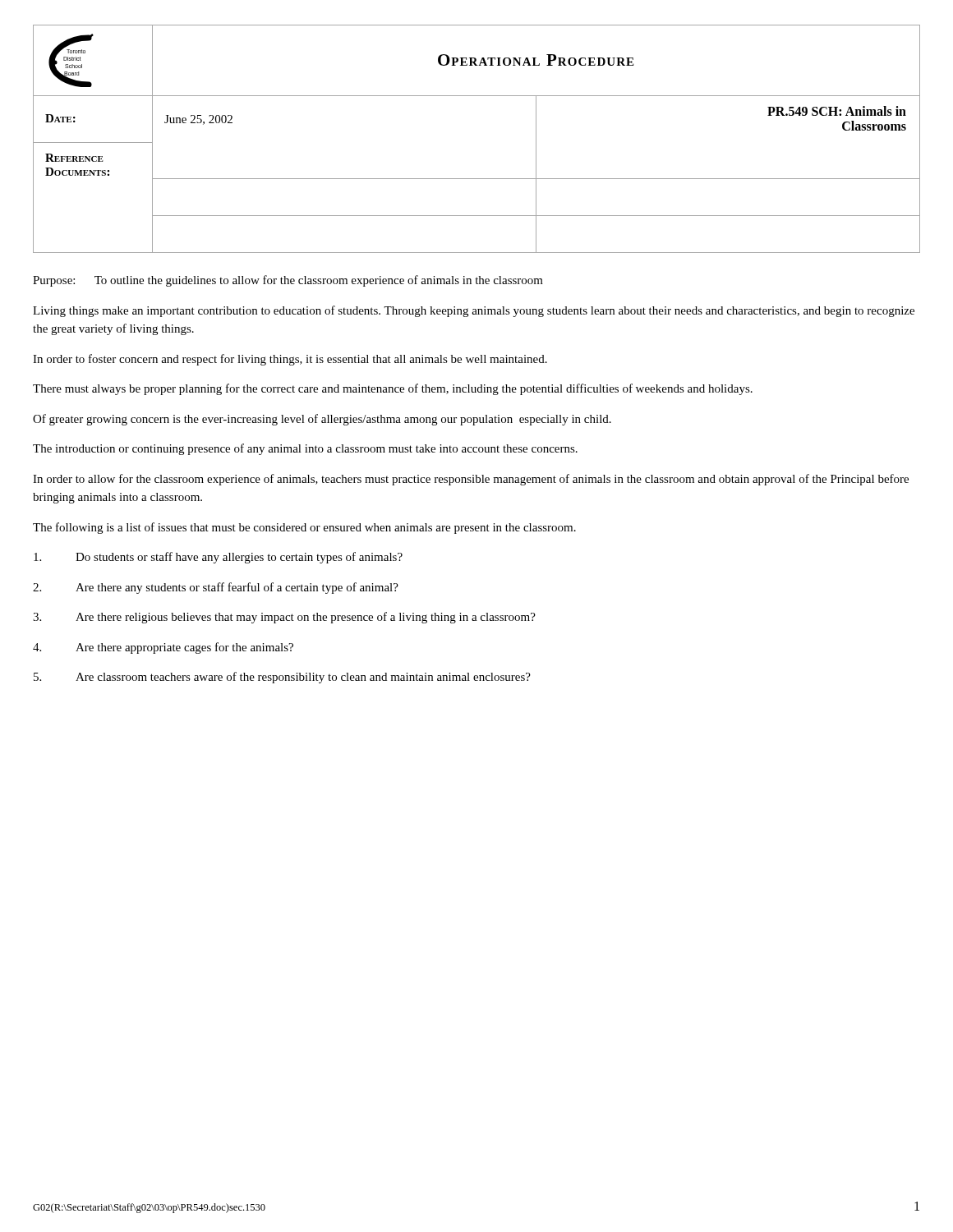Locate the text block starting "Purpose: To outline"

coord(288,280)
